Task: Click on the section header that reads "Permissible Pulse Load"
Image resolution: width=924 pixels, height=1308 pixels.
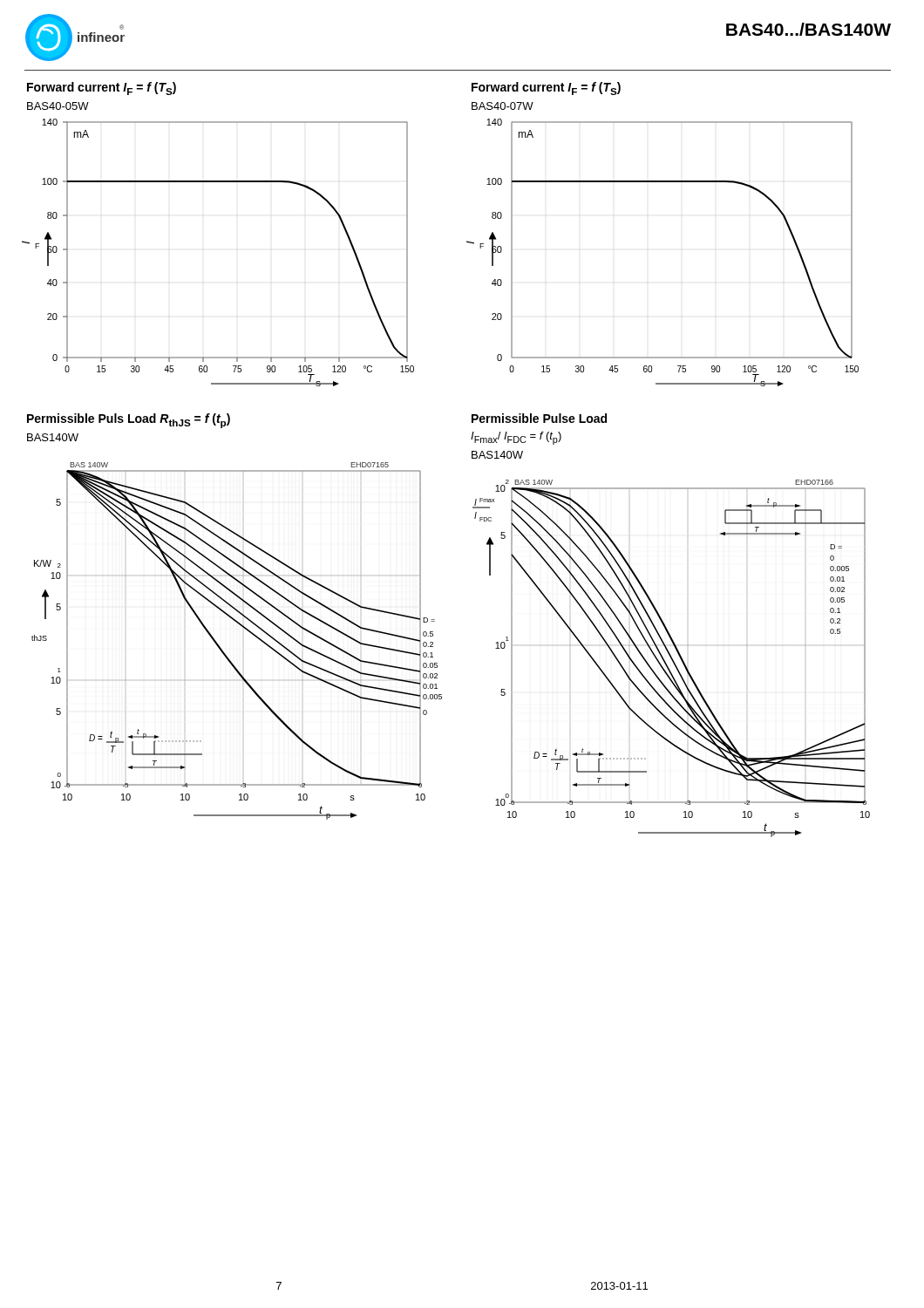Action: pyautogui.click(x=539, y=419)
